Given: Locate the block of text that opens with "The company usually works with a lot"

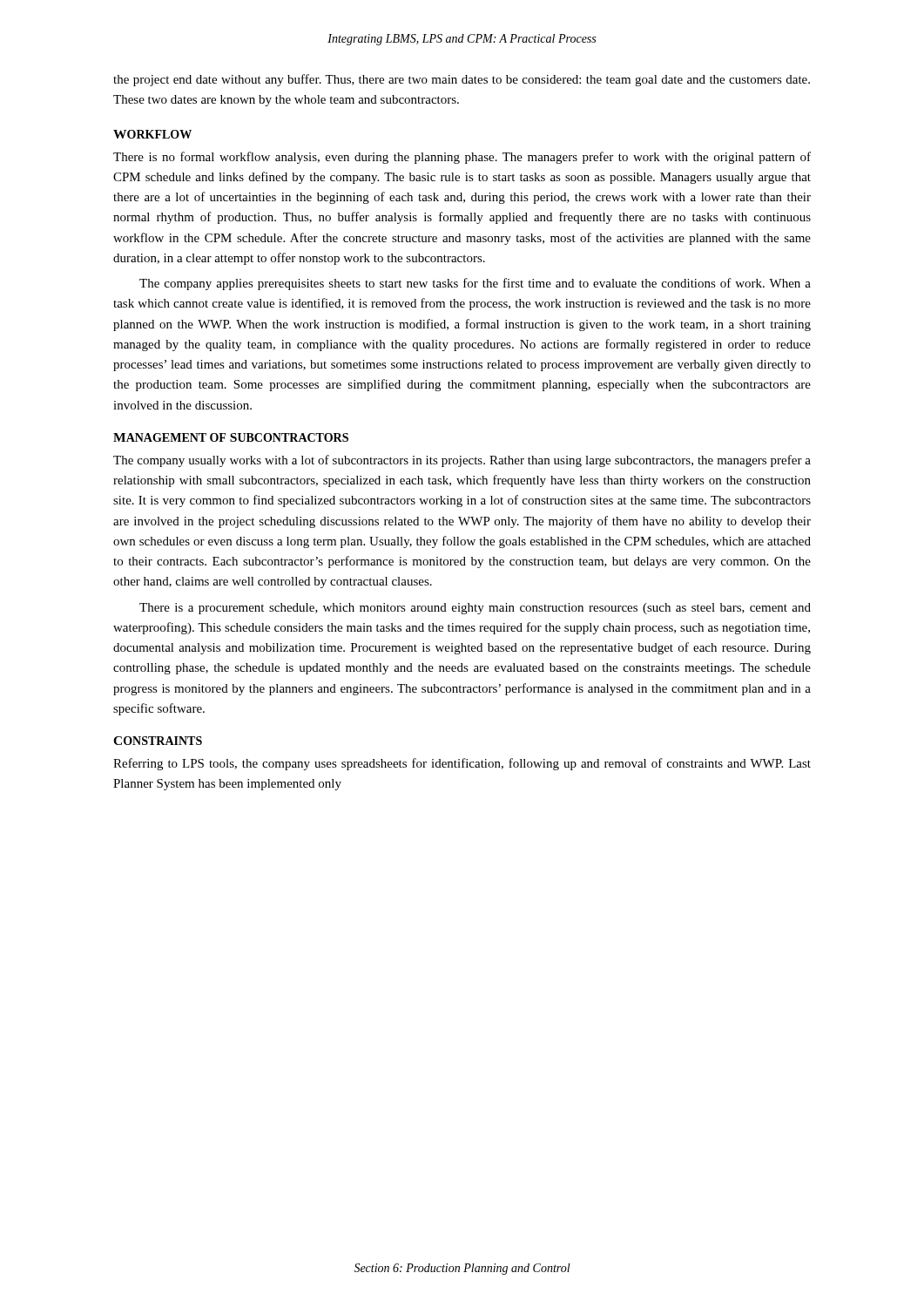Looking at the screenshot, I should pyautogui.click(x=462, y=521).
